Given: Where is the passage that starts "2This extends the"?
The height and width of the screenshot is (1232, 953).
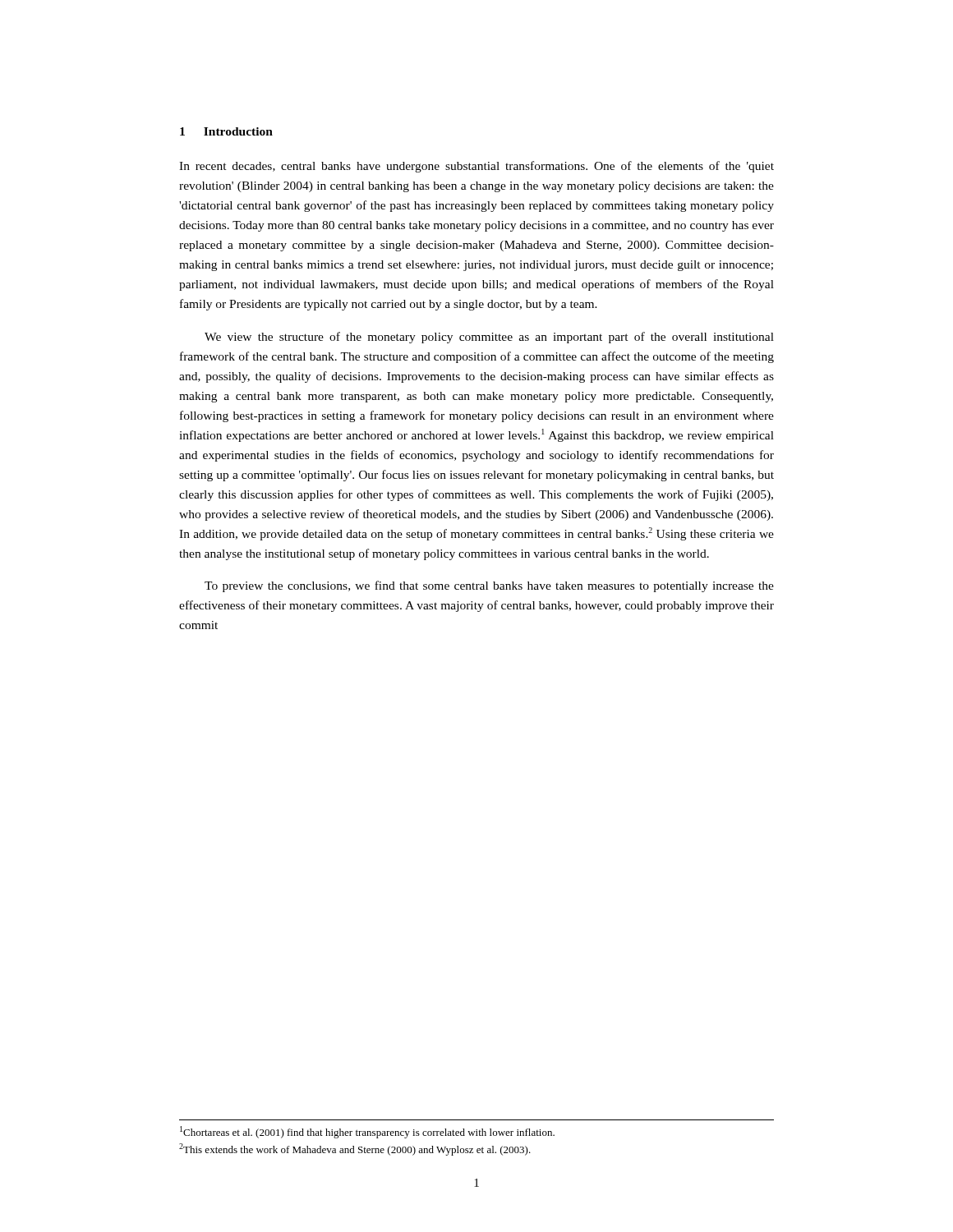Looking at the screenshot, I should pos(355,1149).
